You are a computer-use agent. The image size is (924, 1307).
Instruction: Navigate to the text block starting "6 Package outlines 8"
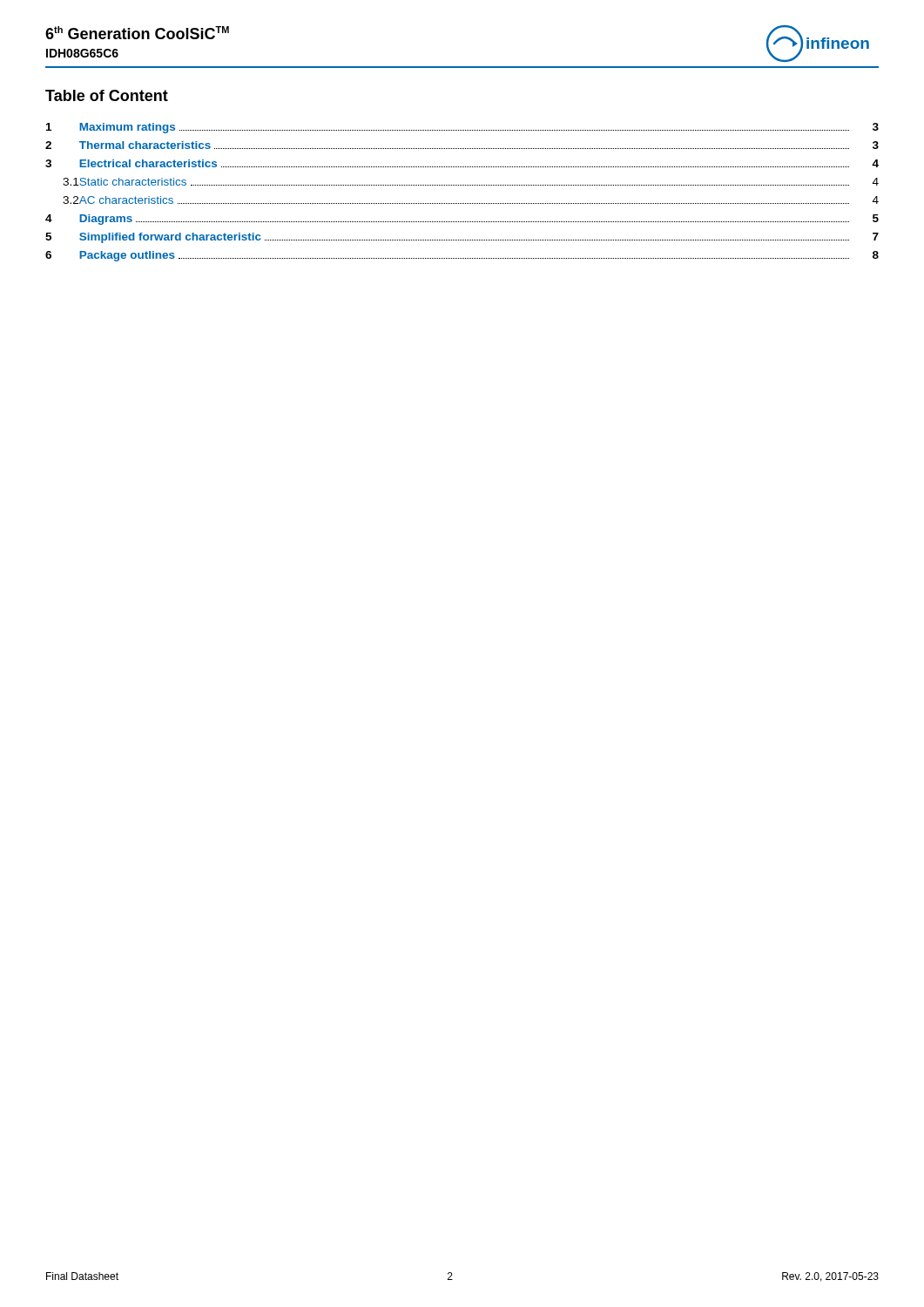(462, 255)
